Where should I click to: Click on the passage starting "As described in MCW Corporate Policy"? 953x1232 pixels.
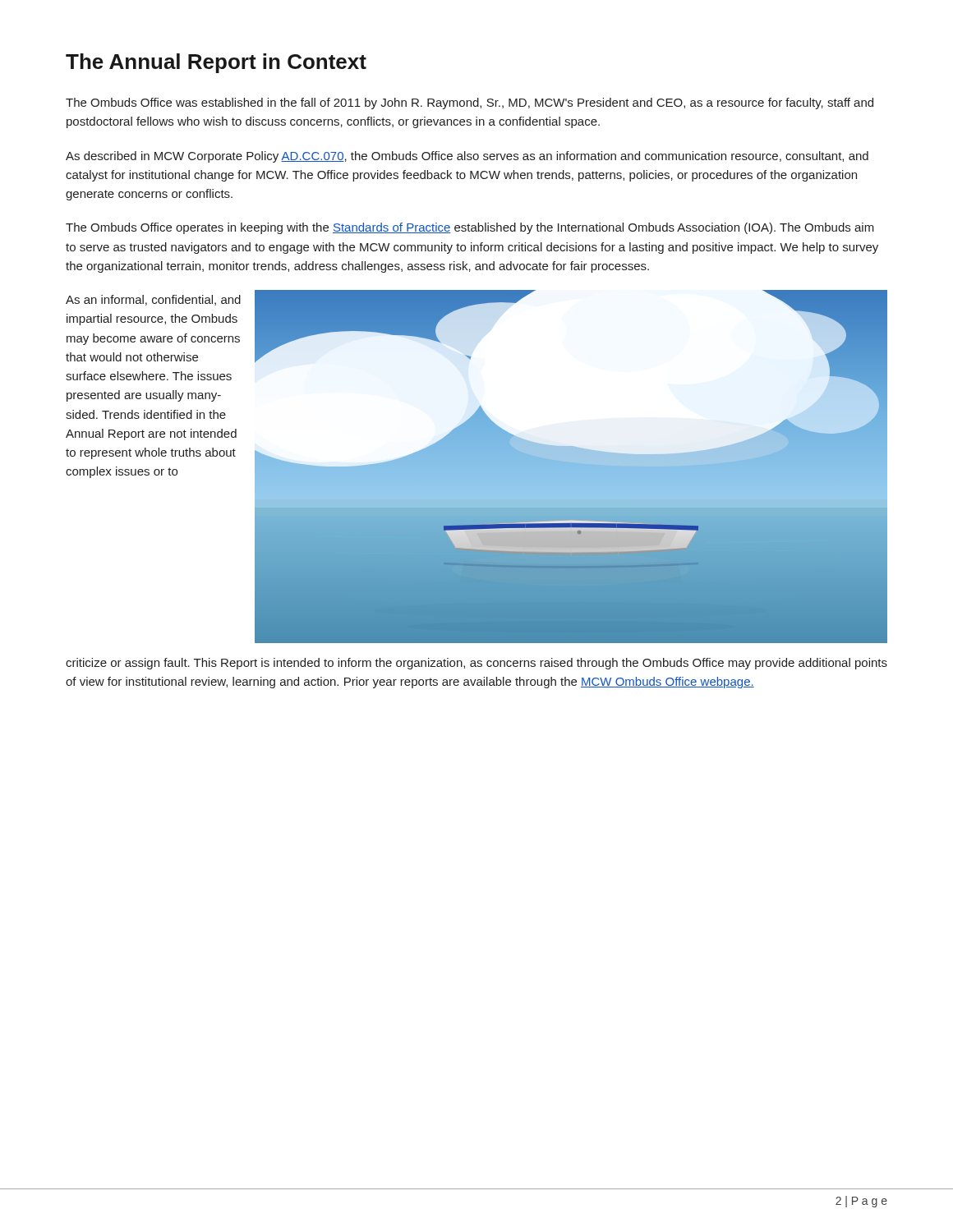click(476, 174)
